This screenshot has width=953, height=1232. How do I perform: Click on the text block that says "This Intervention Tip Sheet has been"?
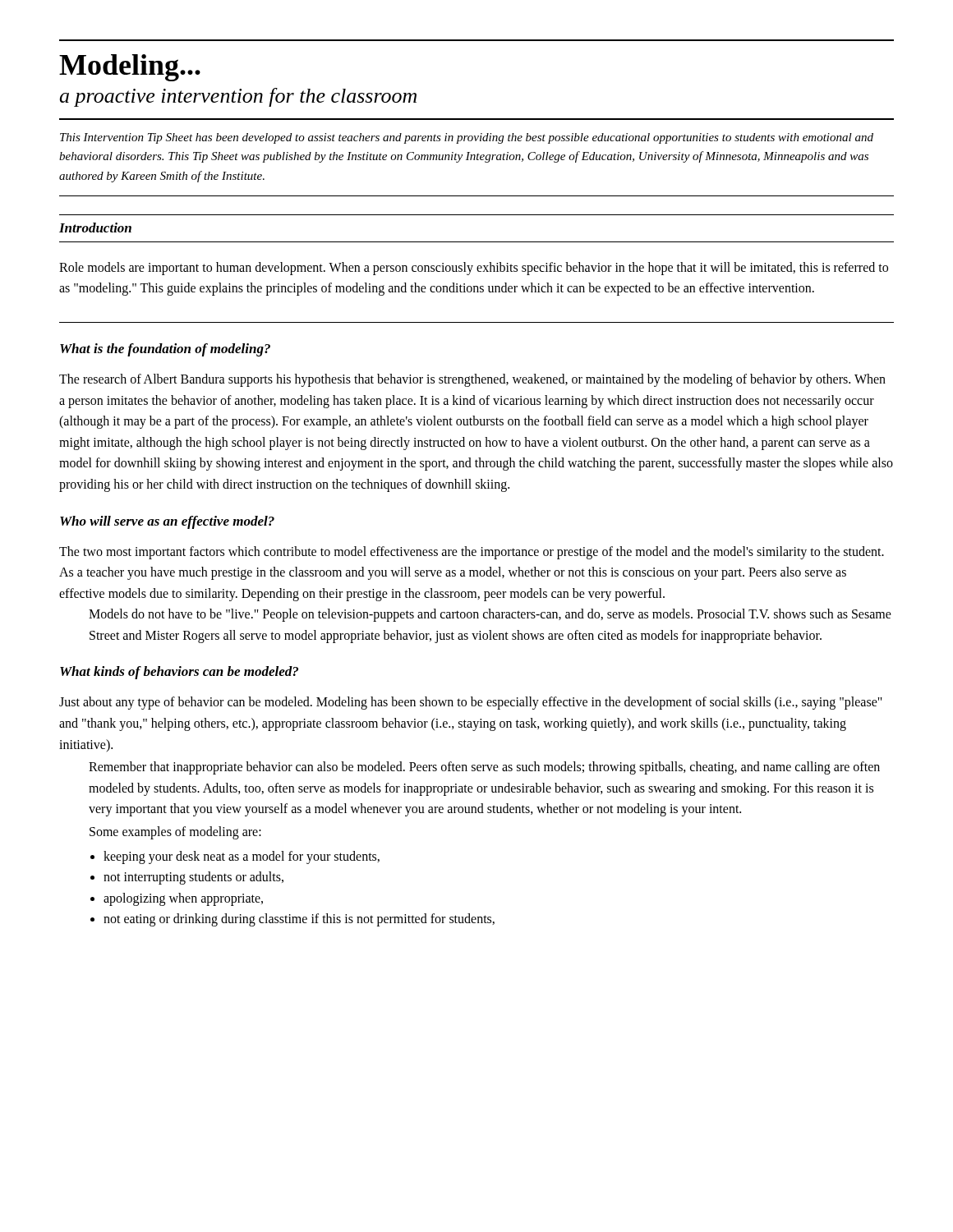[x=466, y=156]
